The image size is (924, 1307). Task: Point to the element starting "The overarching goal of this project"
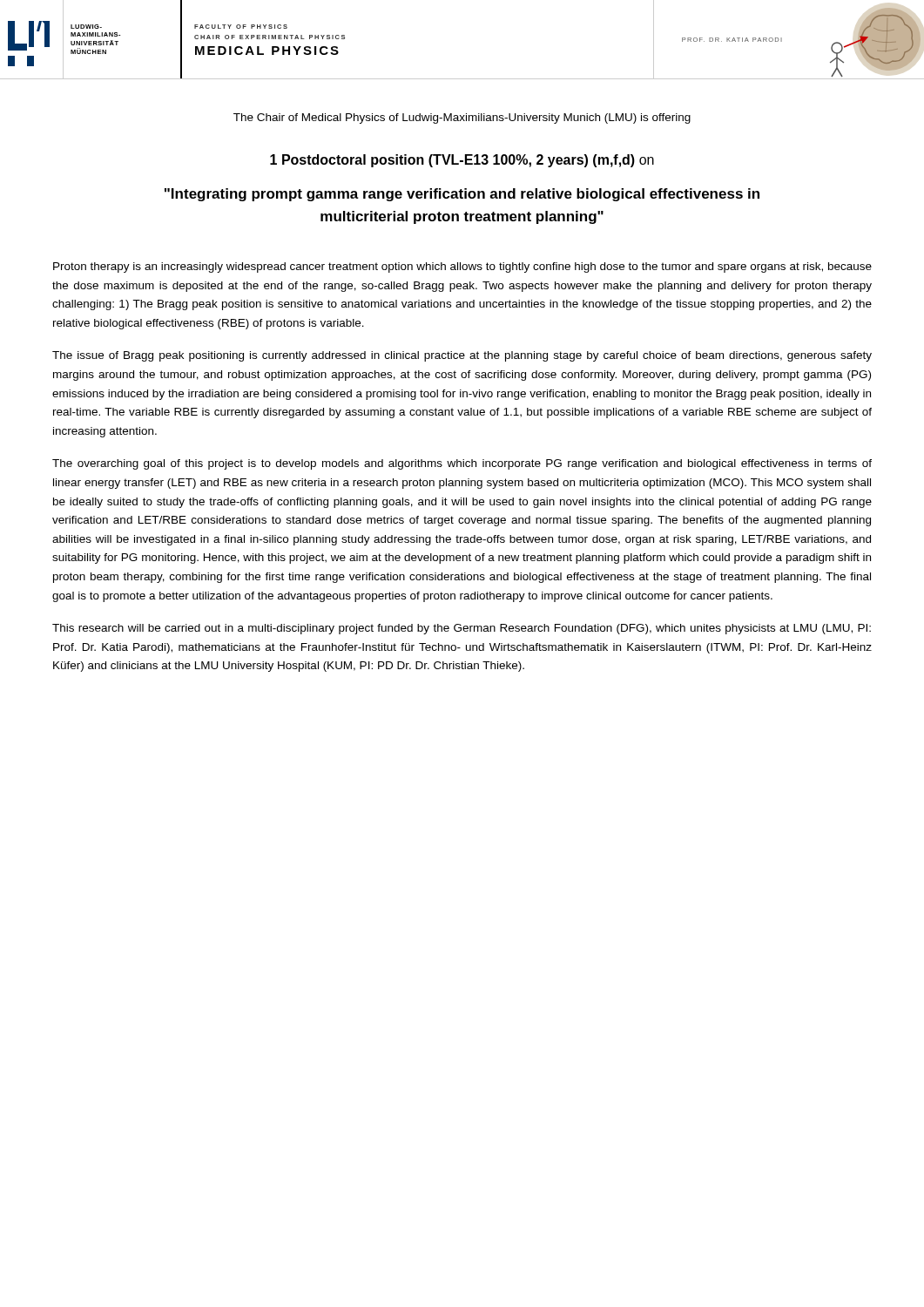tap(462, 529)
